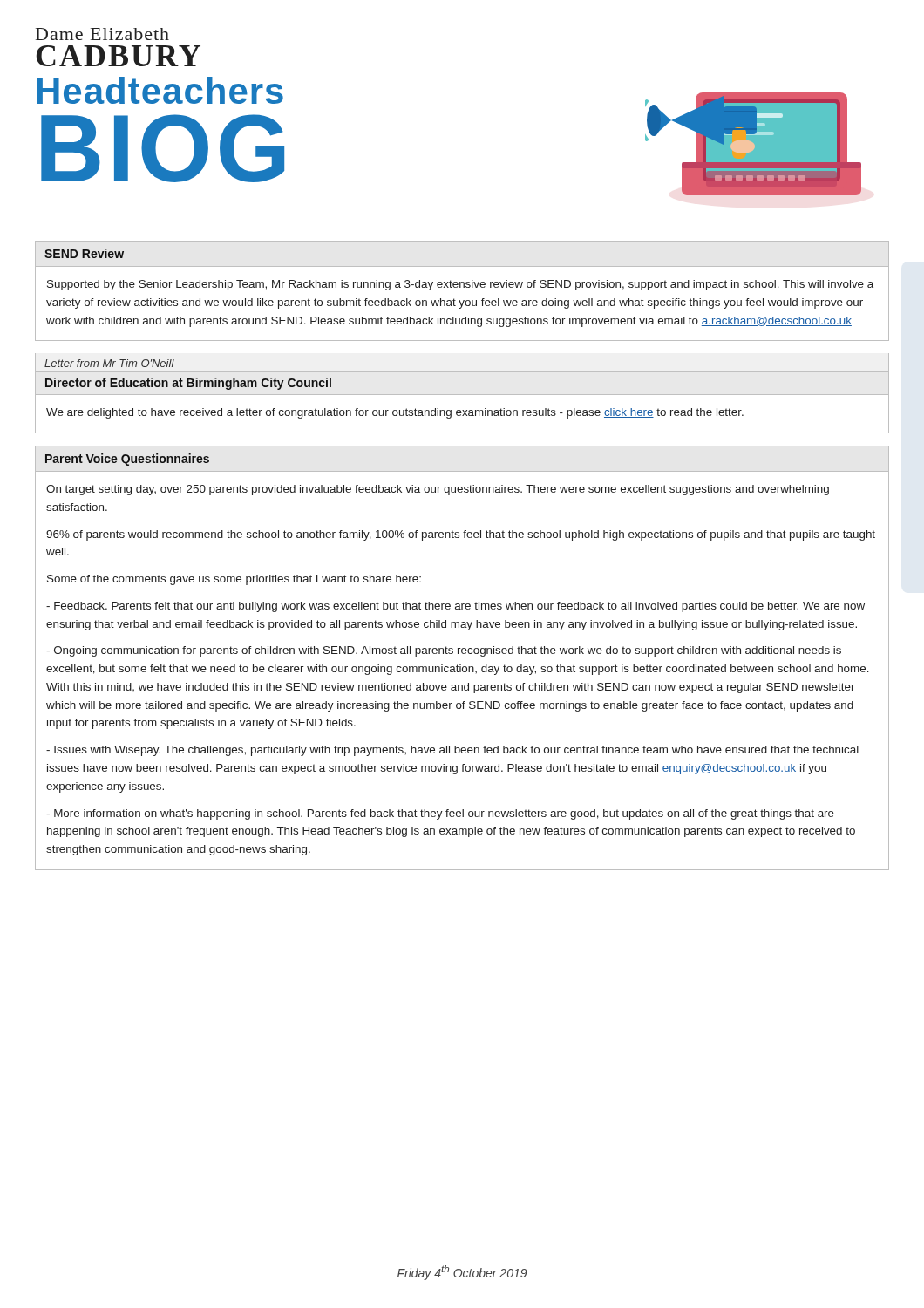
Task: Find the text starting "Supported by the Senior Leadership"
Action: tap(462, 303)
